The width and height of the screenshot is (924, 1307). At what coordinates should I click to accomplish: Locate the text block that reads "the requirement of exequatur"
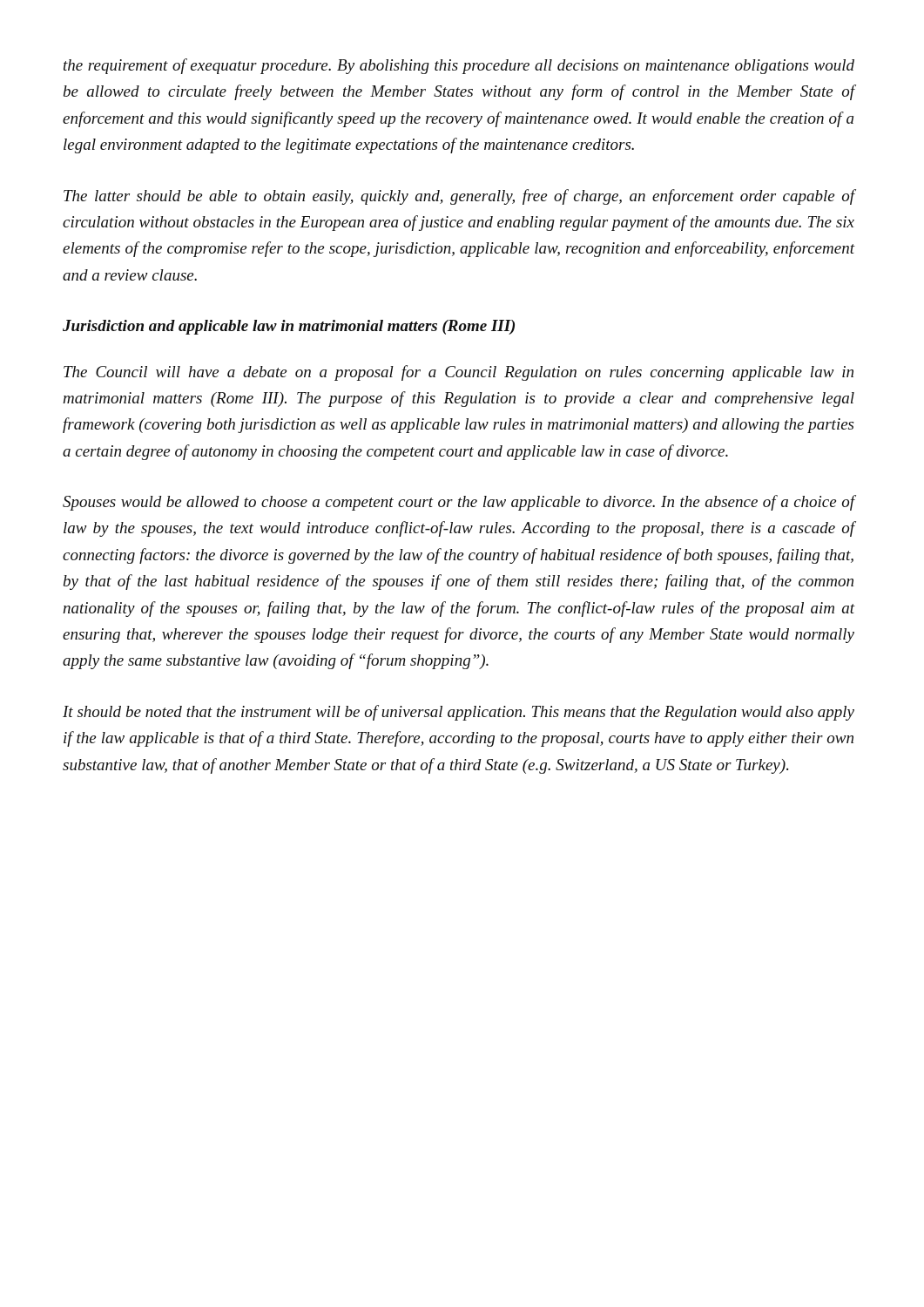point(459,105)
